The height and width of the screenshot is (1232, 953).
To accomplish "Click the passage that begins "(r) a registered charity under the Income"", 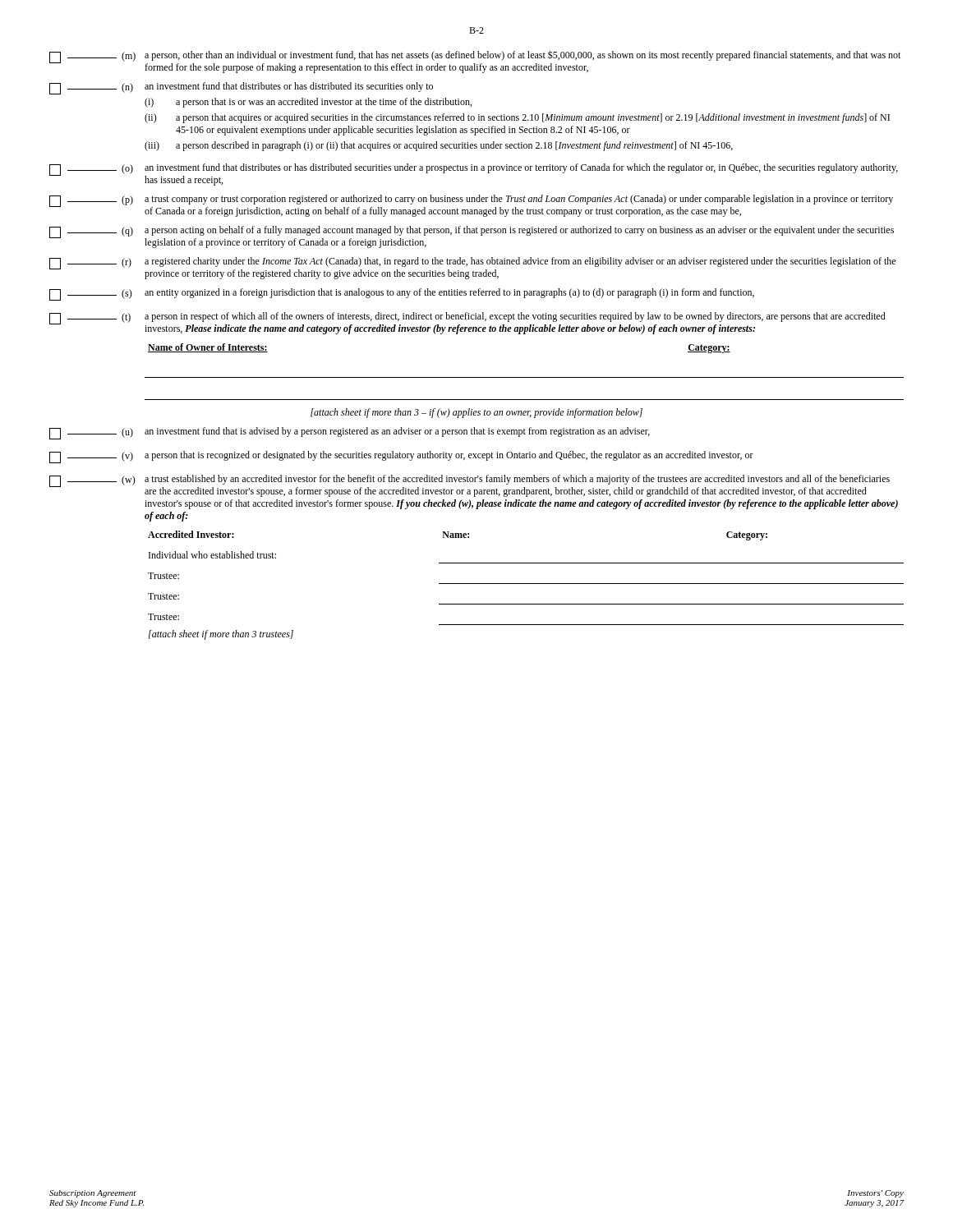I will coord(476,268).
